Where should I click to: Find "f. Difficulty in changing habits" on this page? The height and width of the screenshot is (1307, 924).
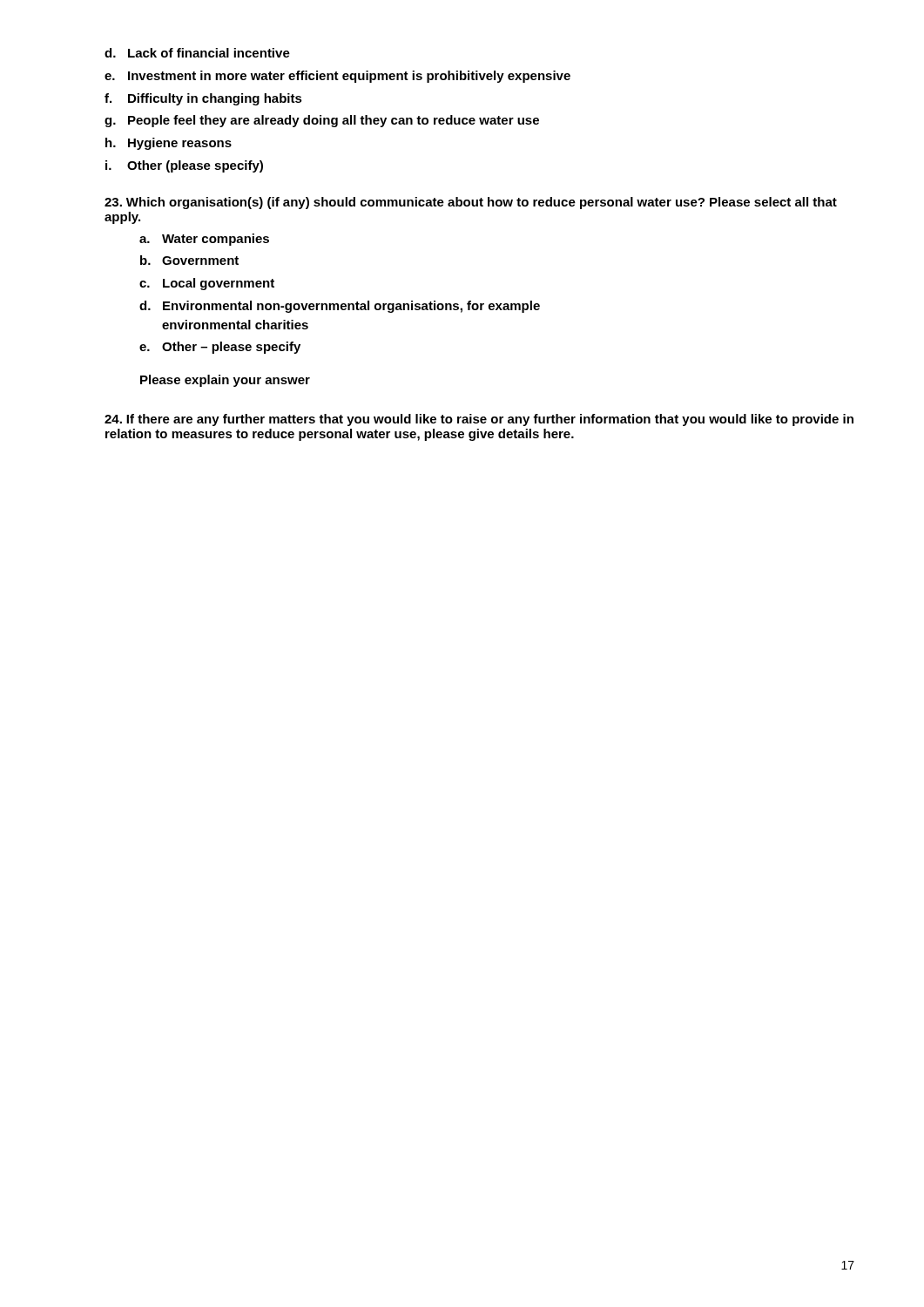[203, 98]
